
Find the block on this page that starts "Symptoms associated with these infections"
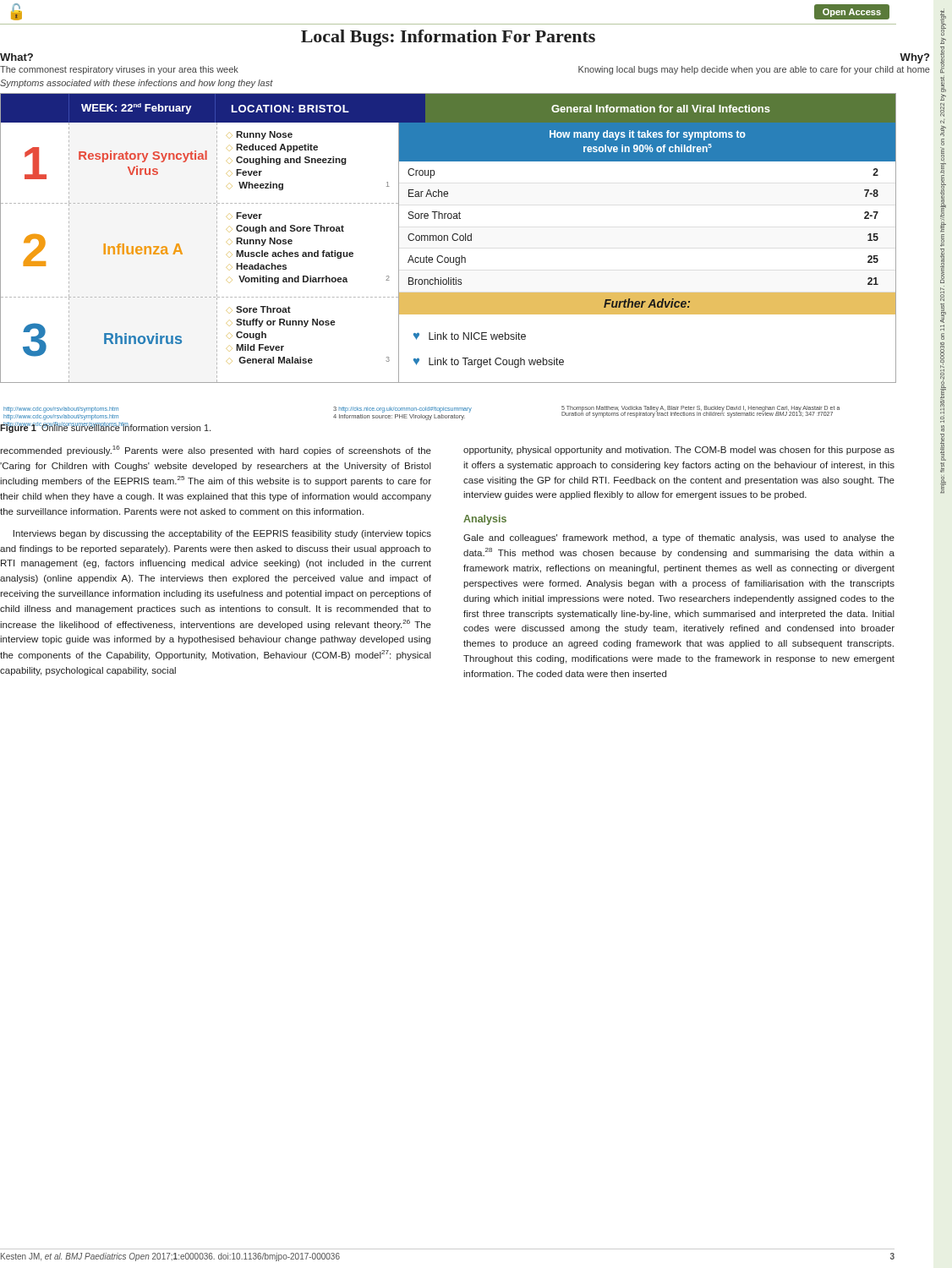[136, 83]
